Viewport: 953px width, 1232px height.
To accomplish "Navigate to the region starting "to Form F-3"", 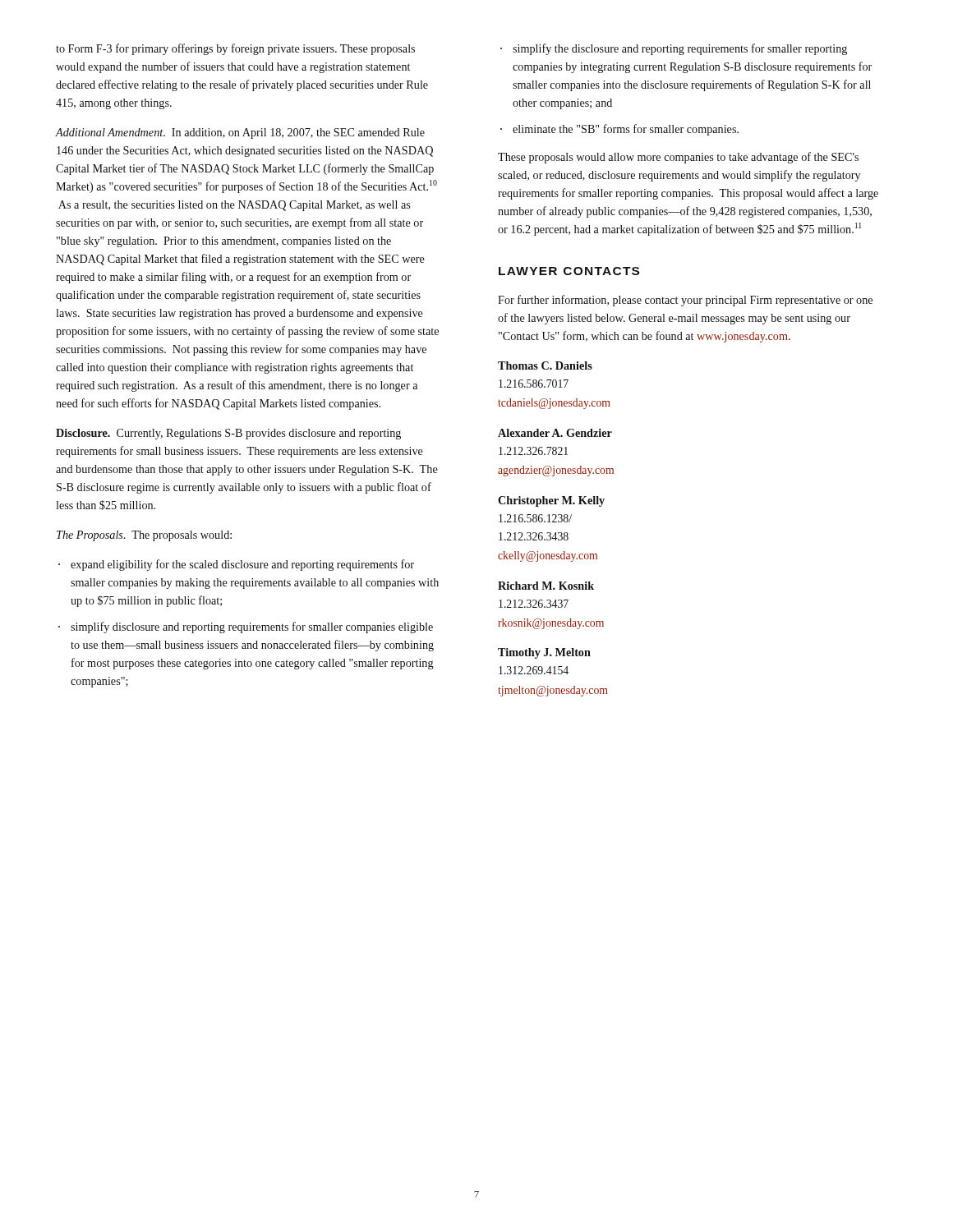I will pos(248,76).
